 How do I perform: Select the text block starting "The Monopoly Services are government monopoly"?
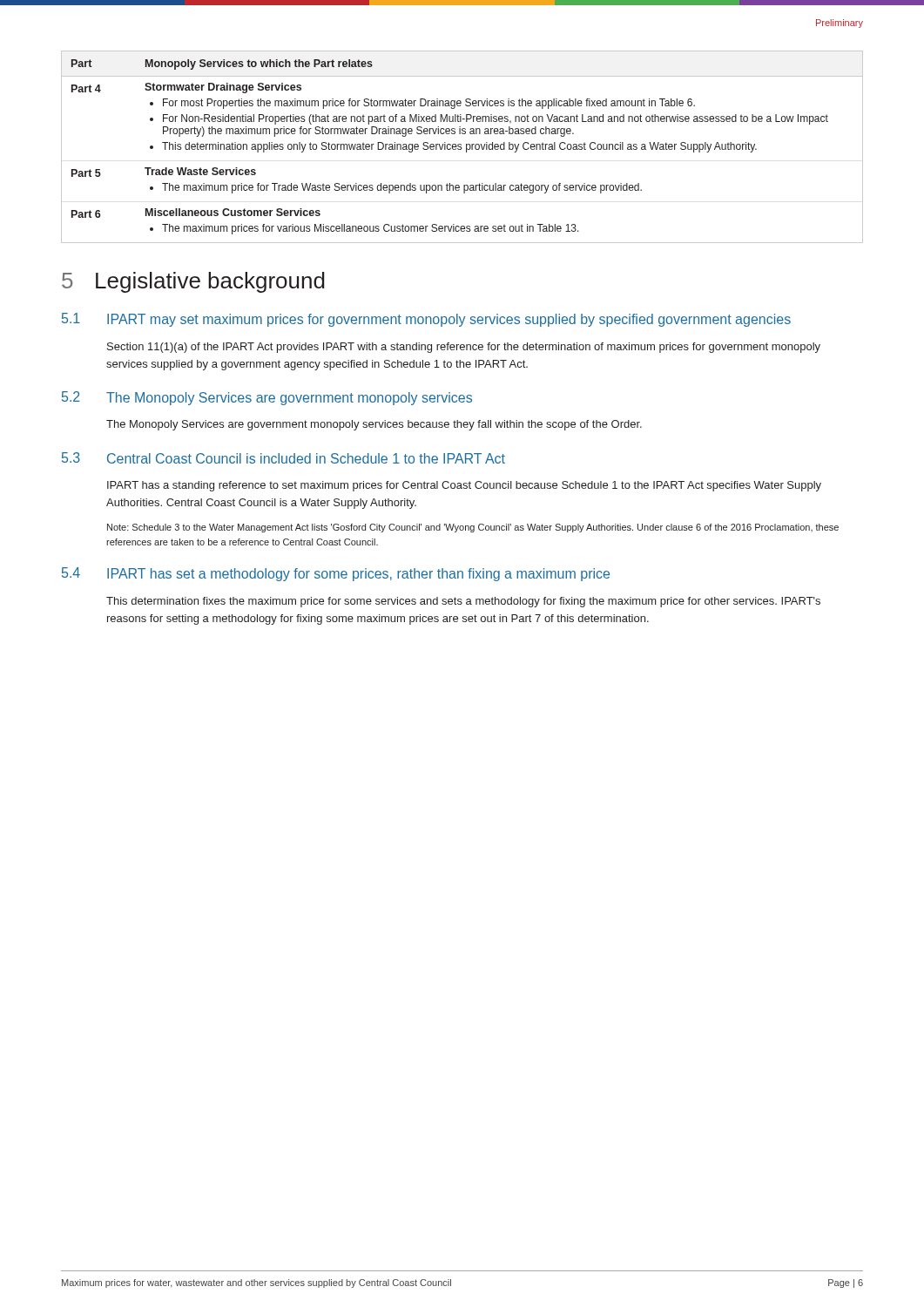pos(374,424)
